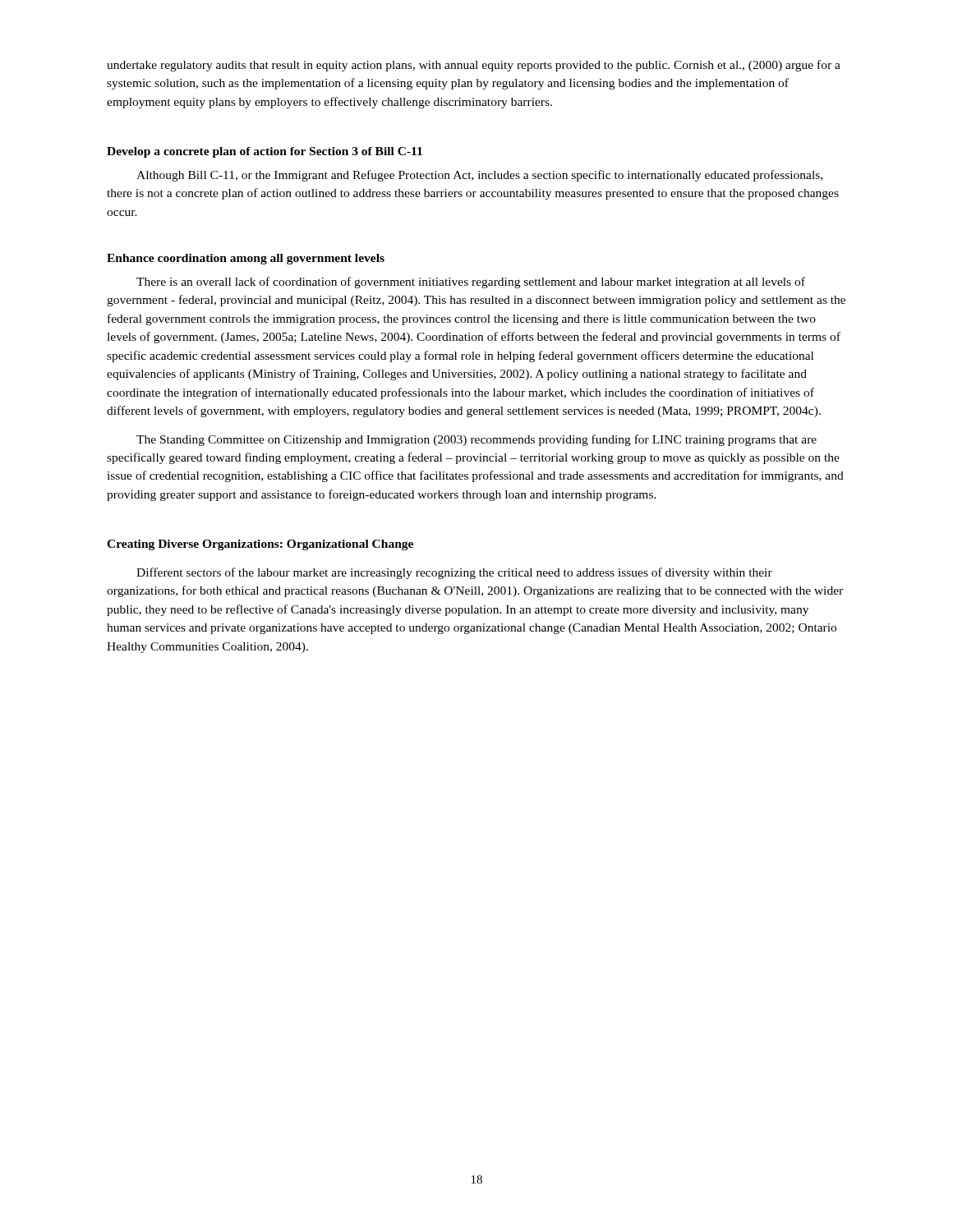
Task: Find the region starting "There is an overall lack of coordination"
Action: 476,388
